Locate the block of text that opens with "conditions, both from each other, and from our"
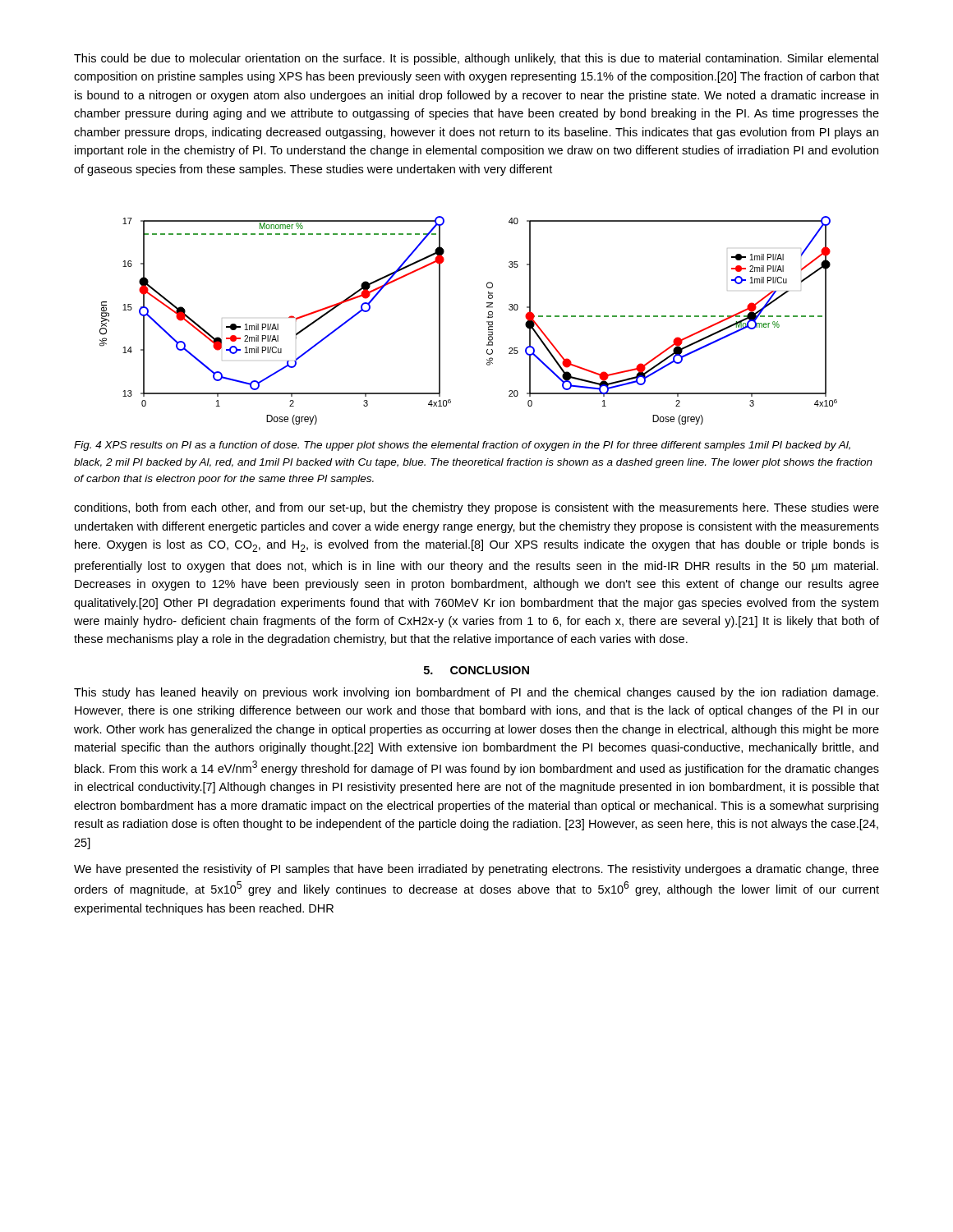Viewport: 953px width, 1232px height. (x=476, y=573)
